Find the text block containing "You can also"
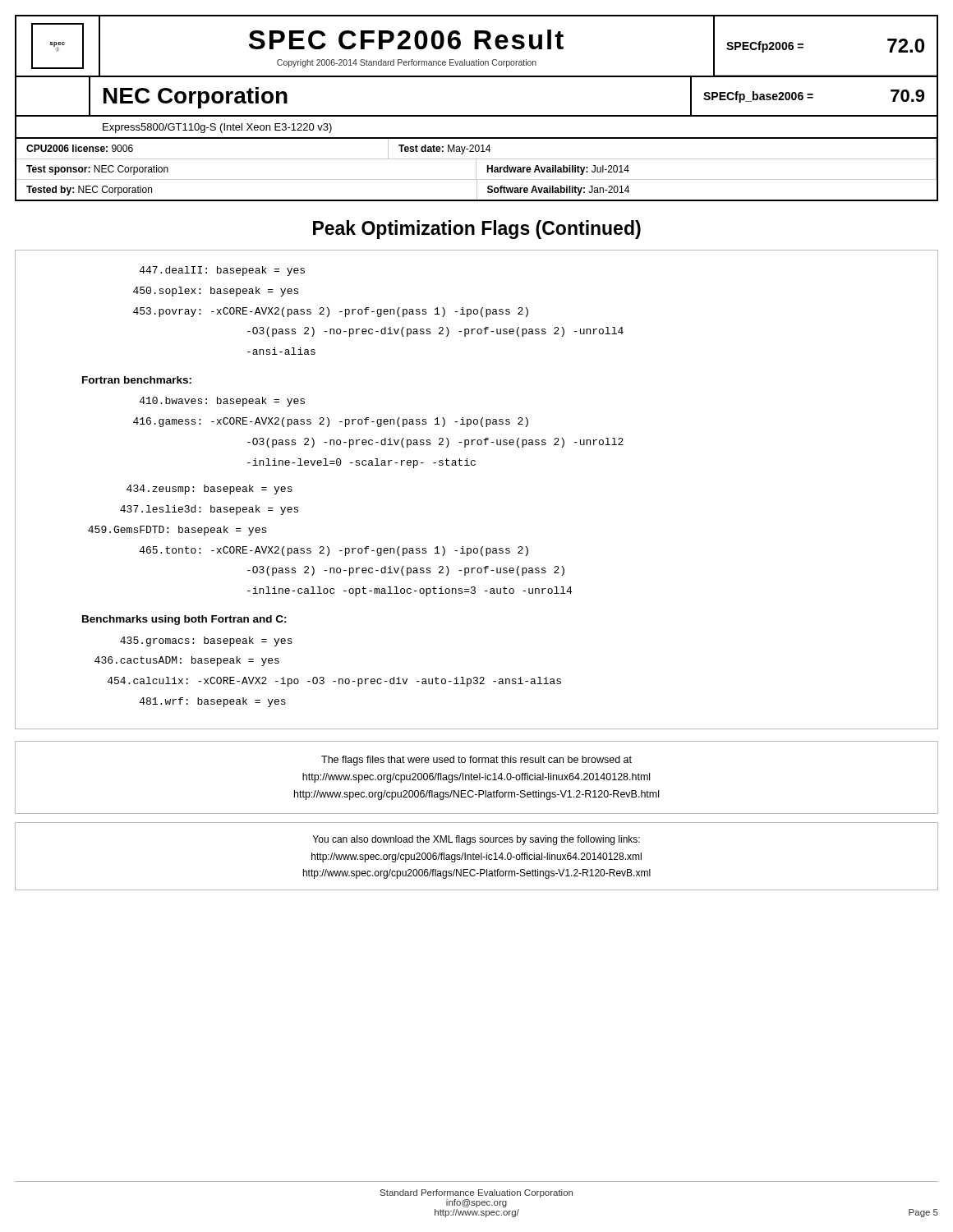Image resolution: width=953 pixels, height=1232 pixels. [x=476, y=856]
